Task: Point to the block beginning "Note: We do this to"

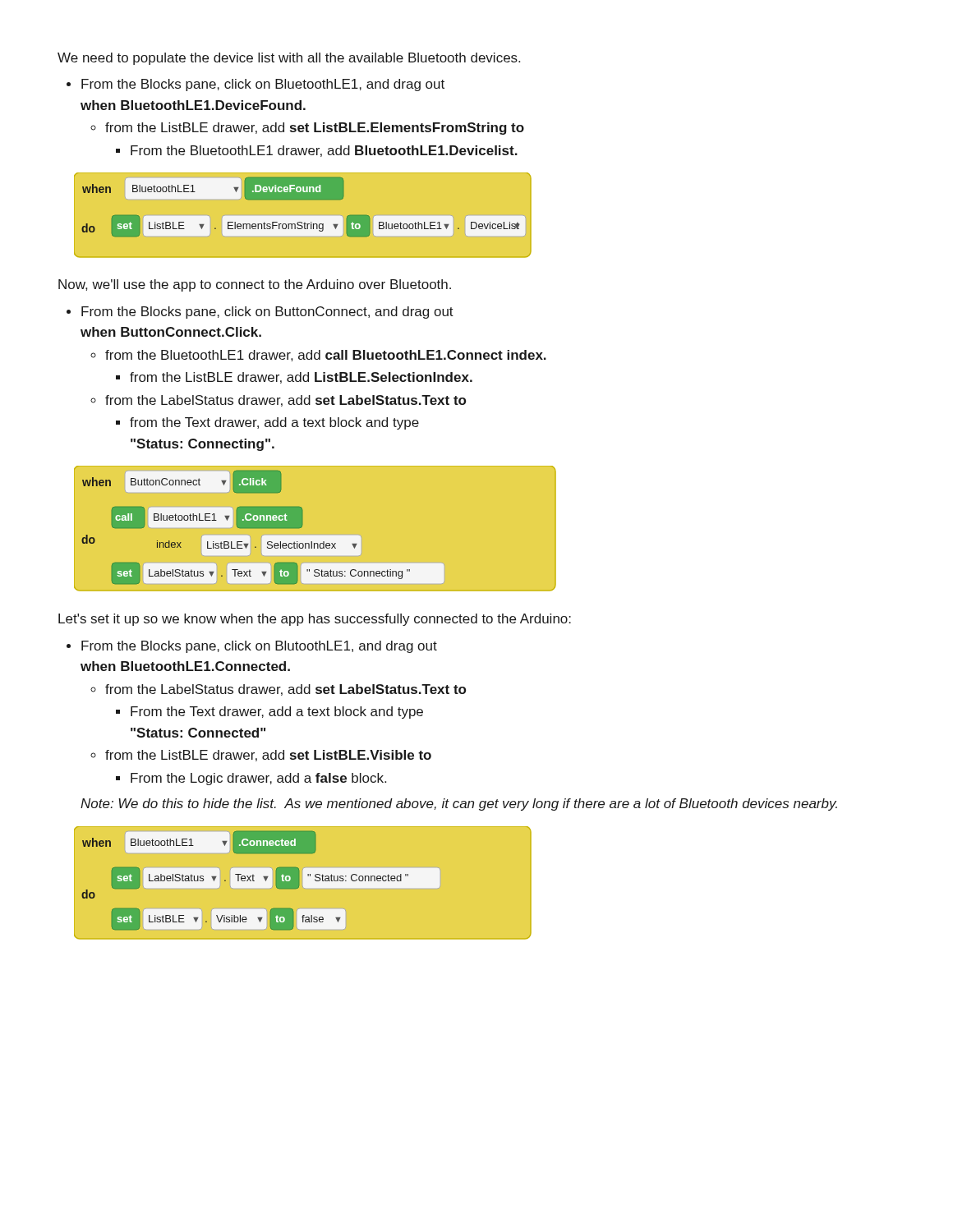Action: [x=460, y=804]
